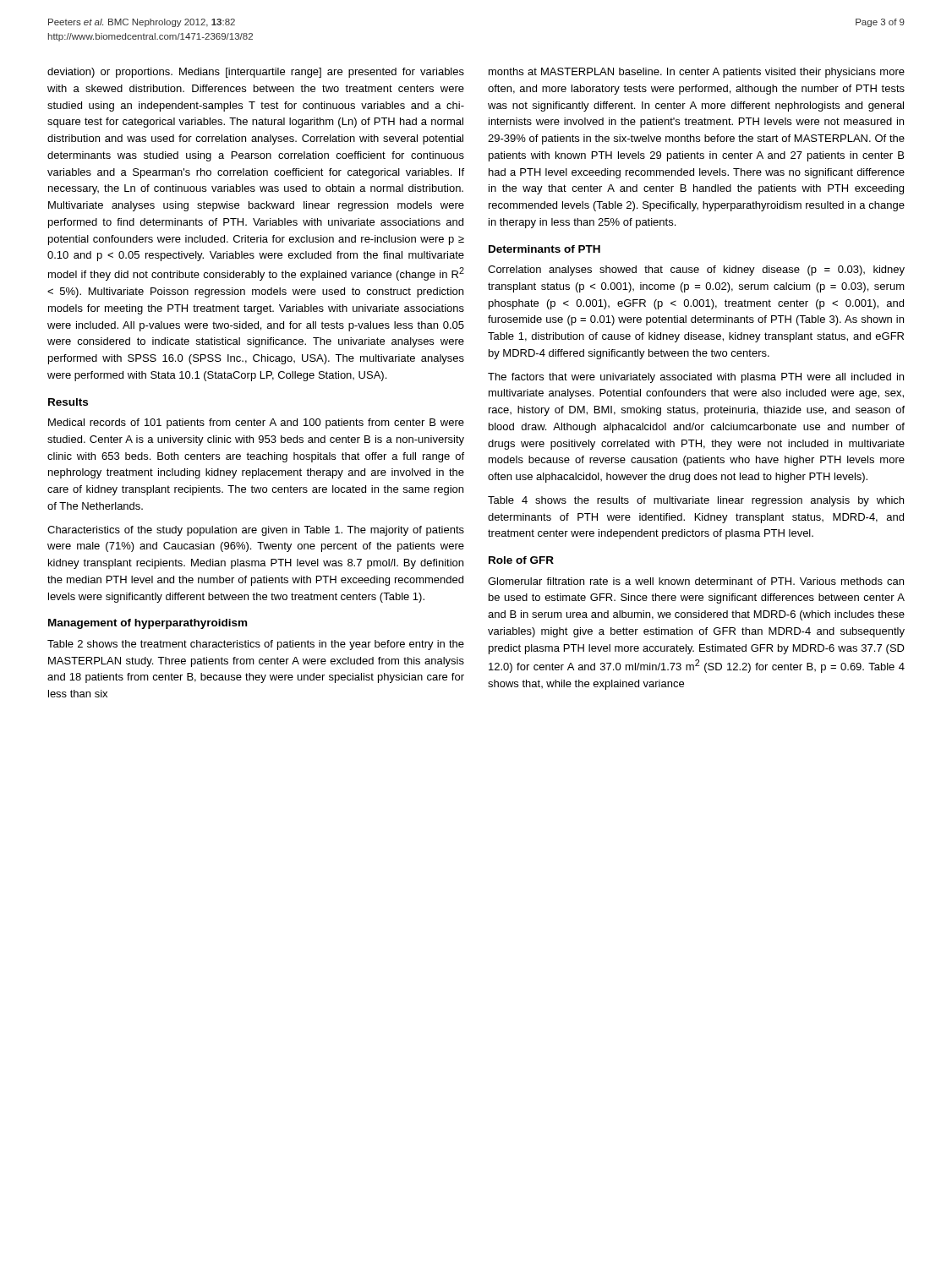Click on the text block starting "Table 2 shows the"

click(256, 669)
